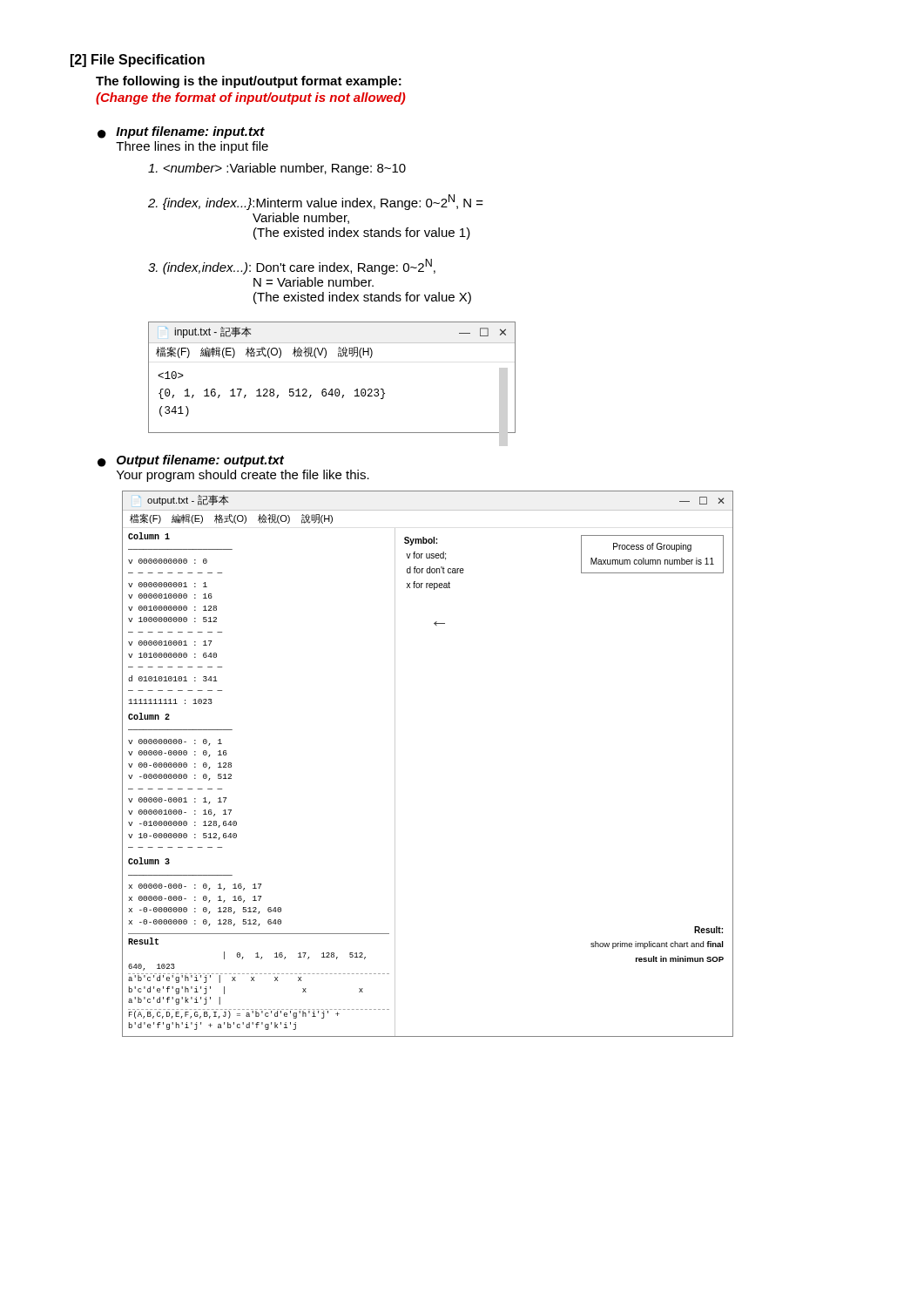Click the passage that begins "● Input filename: input.txt Three lines in"
The width and height of the screenshot is (924, 1307).
point(182,139)
